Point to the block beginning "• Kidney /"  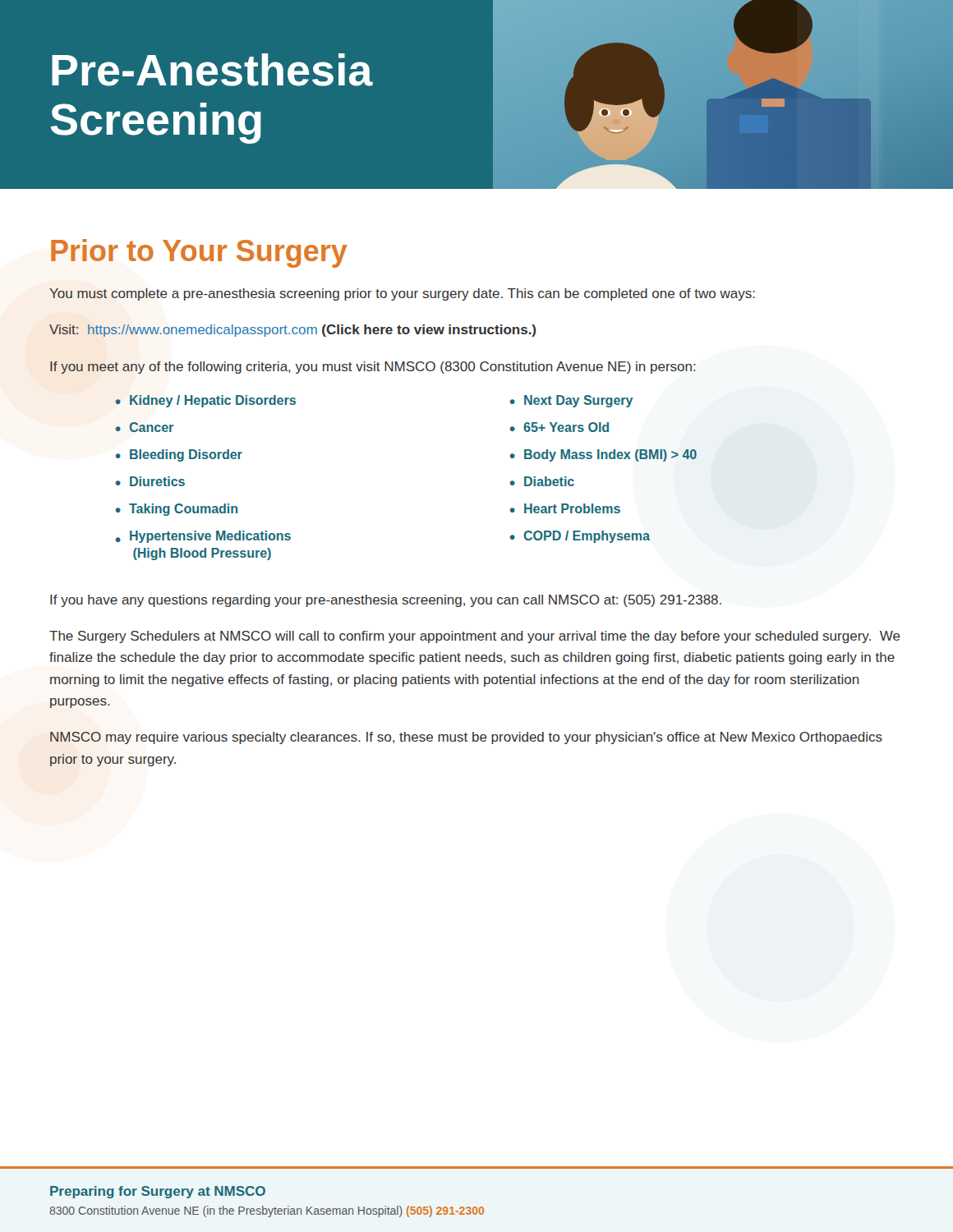coord(206,402)
